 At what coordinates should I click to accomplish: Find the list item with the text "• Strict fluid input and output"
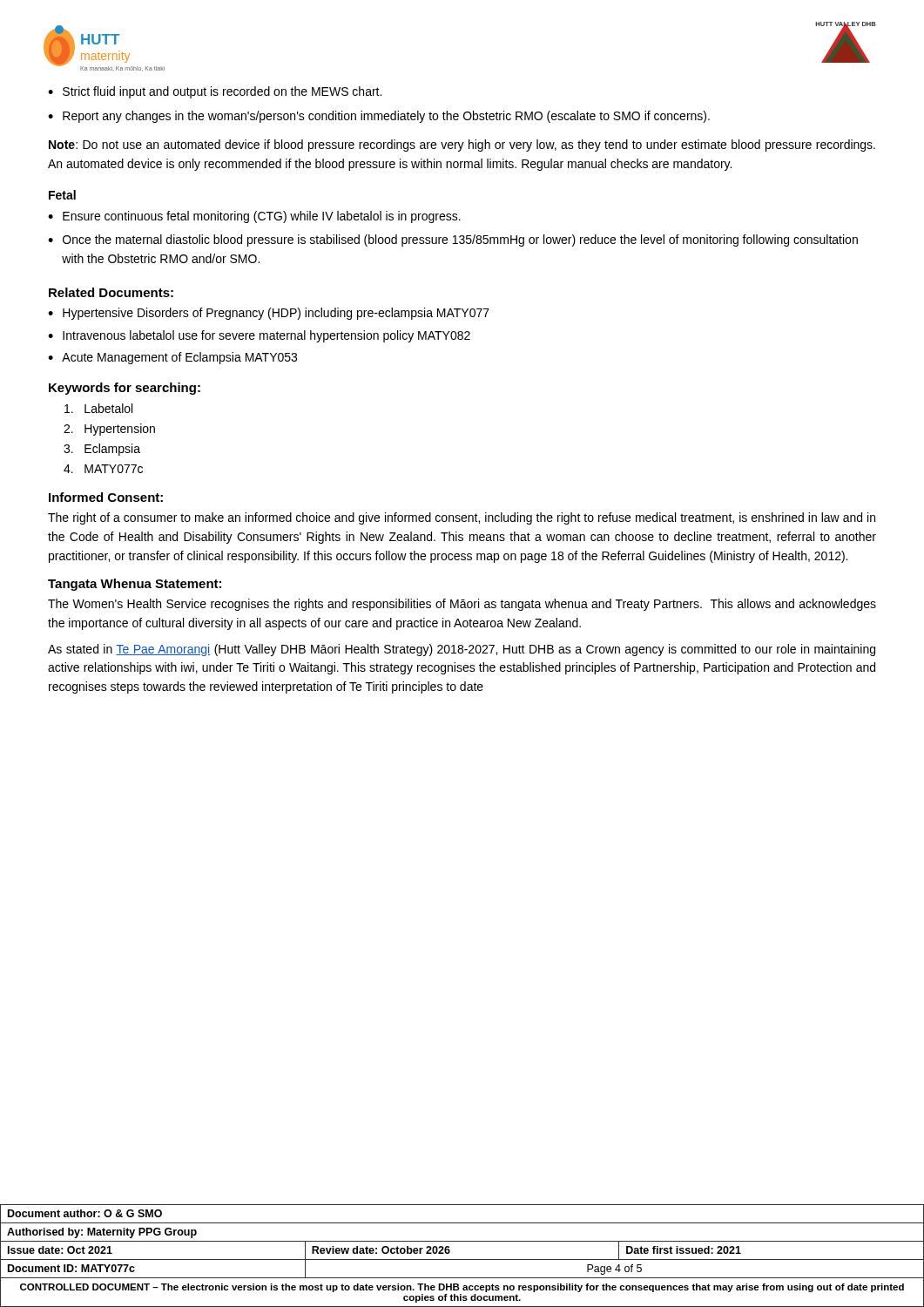pyautogui.click(x=215, y=92)
